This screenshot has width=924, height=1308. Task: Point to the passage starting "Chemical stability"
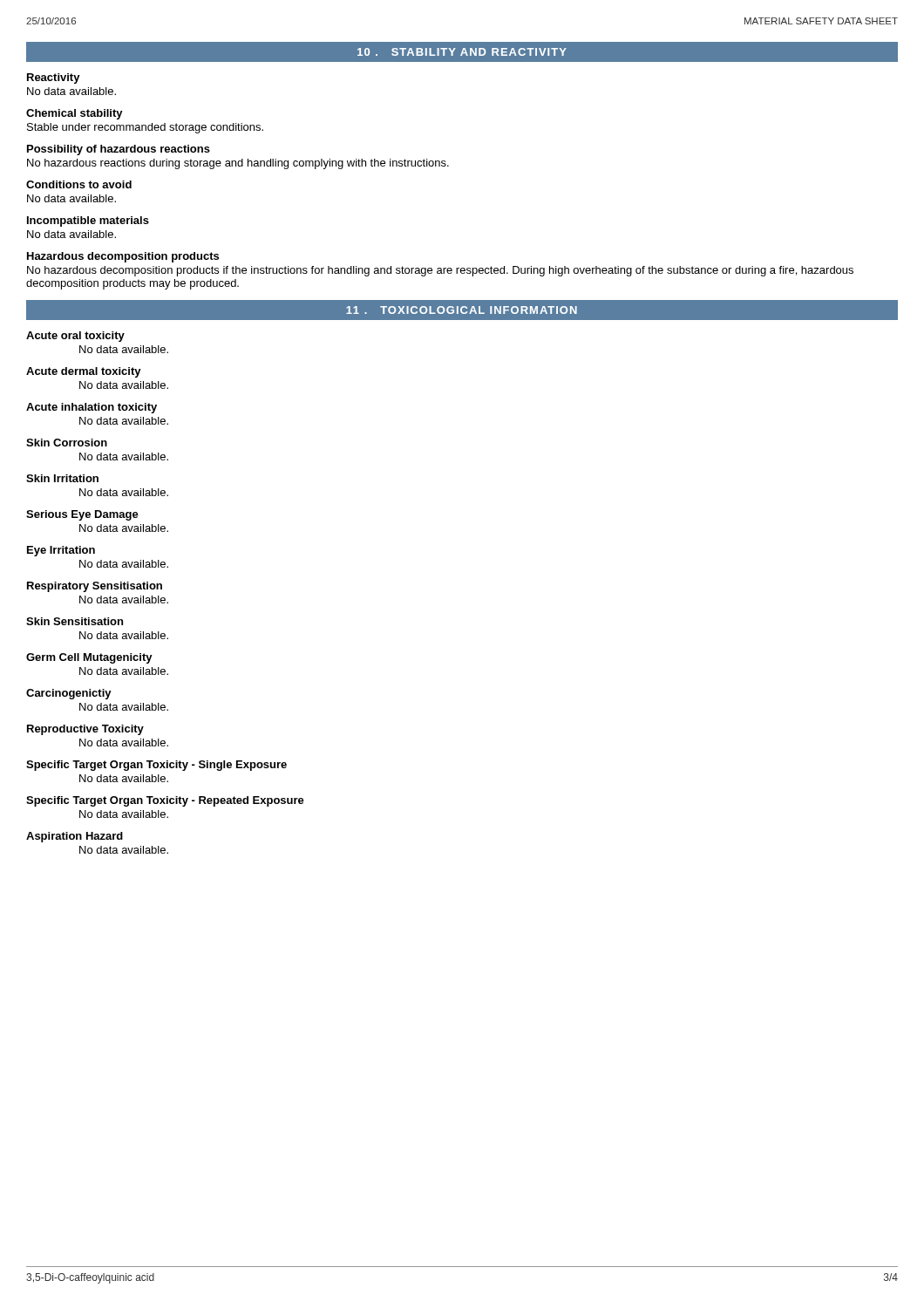click(74, 113)
